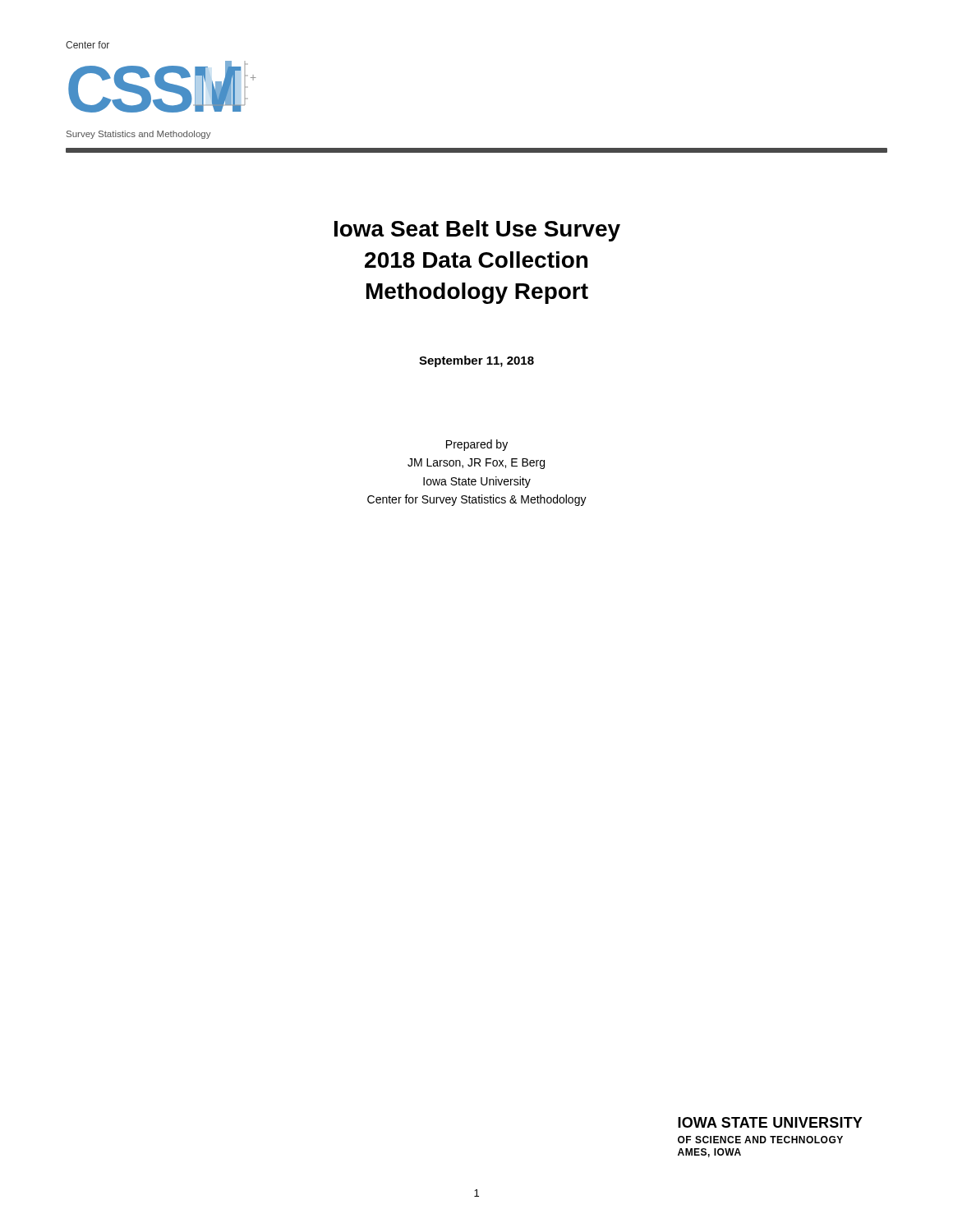
Task: Click on the block starting "September 11, 2018"
Action: (x=476, y=360)
